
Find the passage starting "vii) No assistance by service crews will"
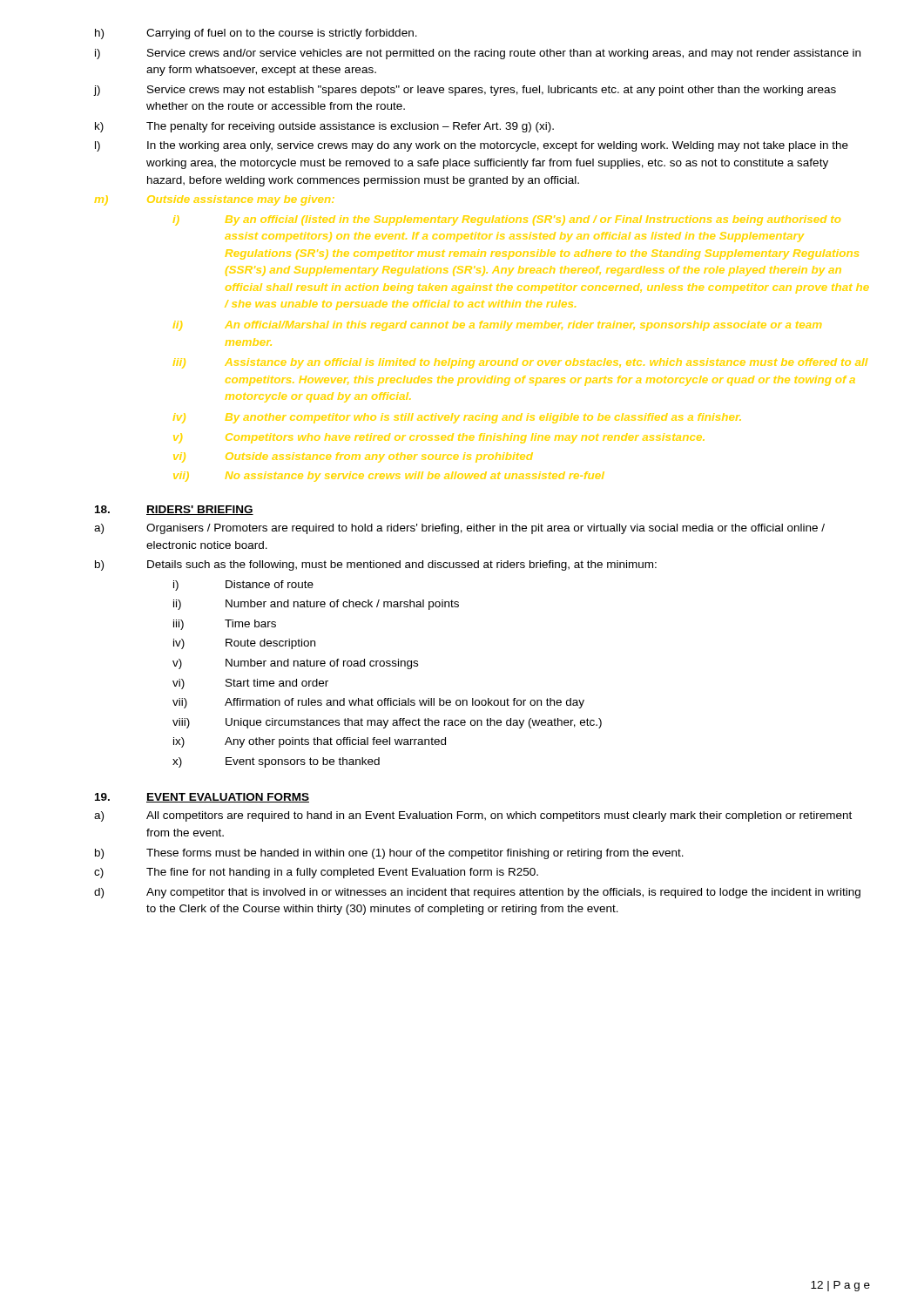521,475
